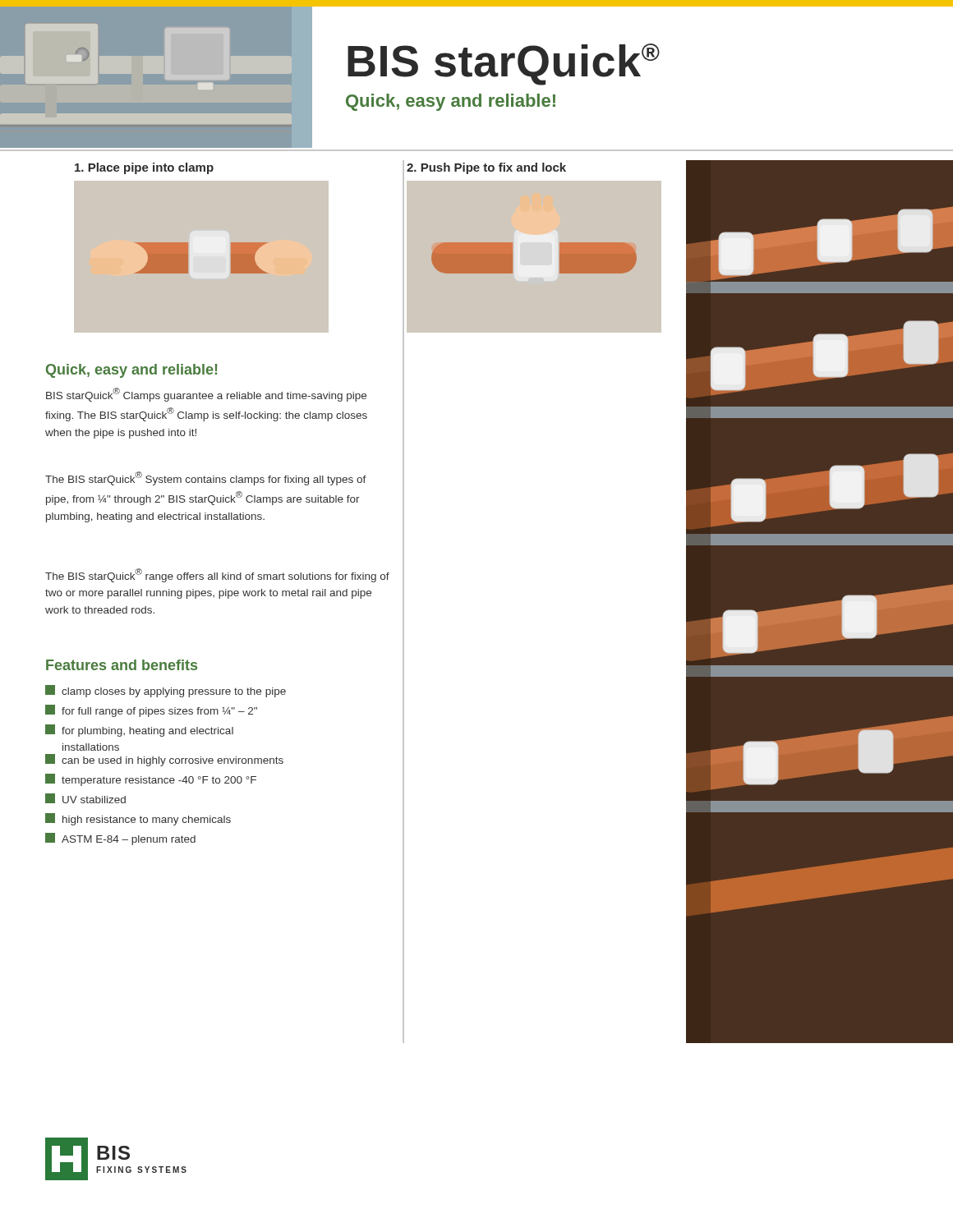Find the text block starting "for plumbing, heating and electricalinstallations"
953x1232 pixels.
pos(139,739)
